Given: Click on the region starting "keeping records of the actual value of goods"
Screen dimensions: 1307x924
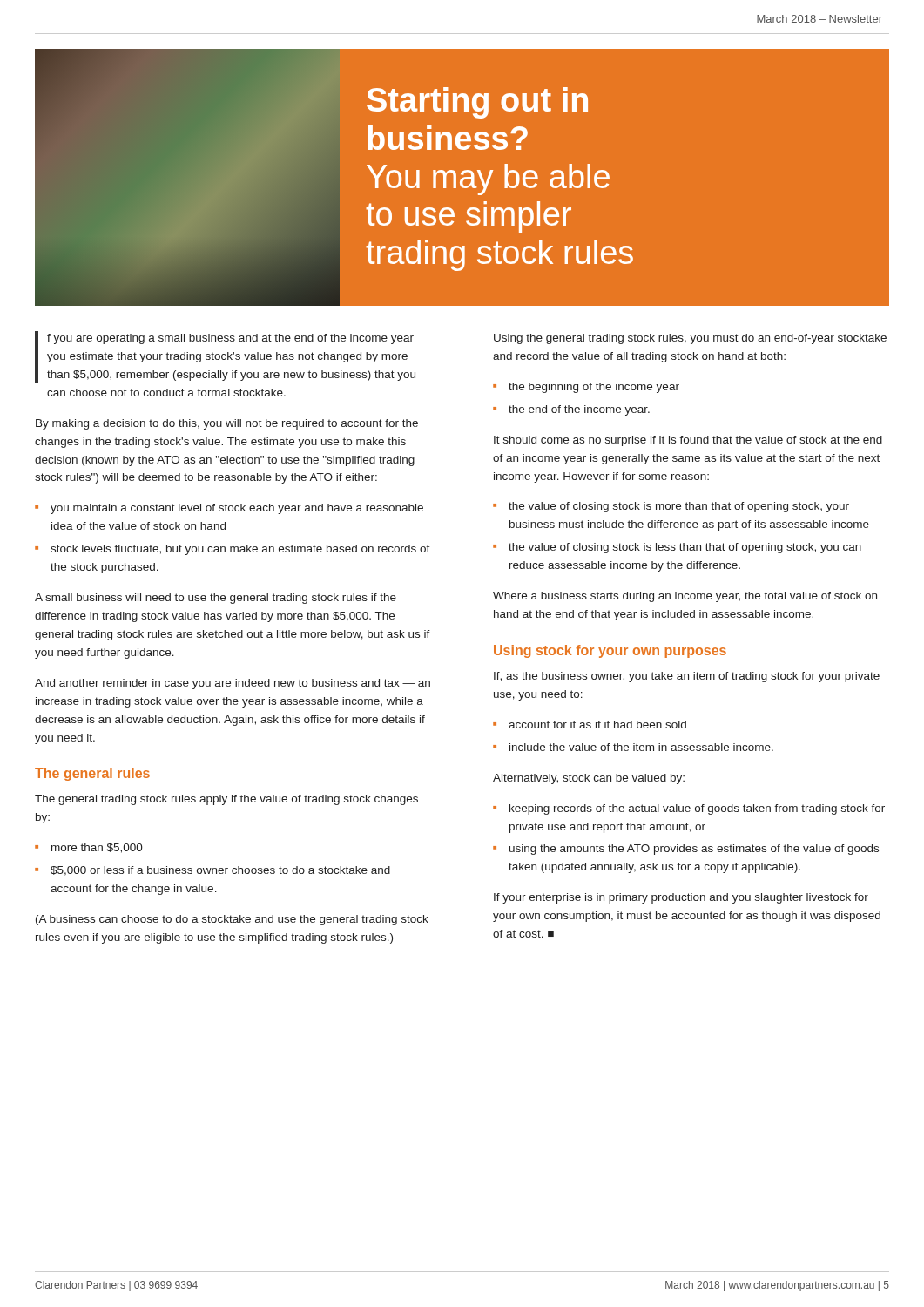Looking at the screenshot, I should [697, 817].
